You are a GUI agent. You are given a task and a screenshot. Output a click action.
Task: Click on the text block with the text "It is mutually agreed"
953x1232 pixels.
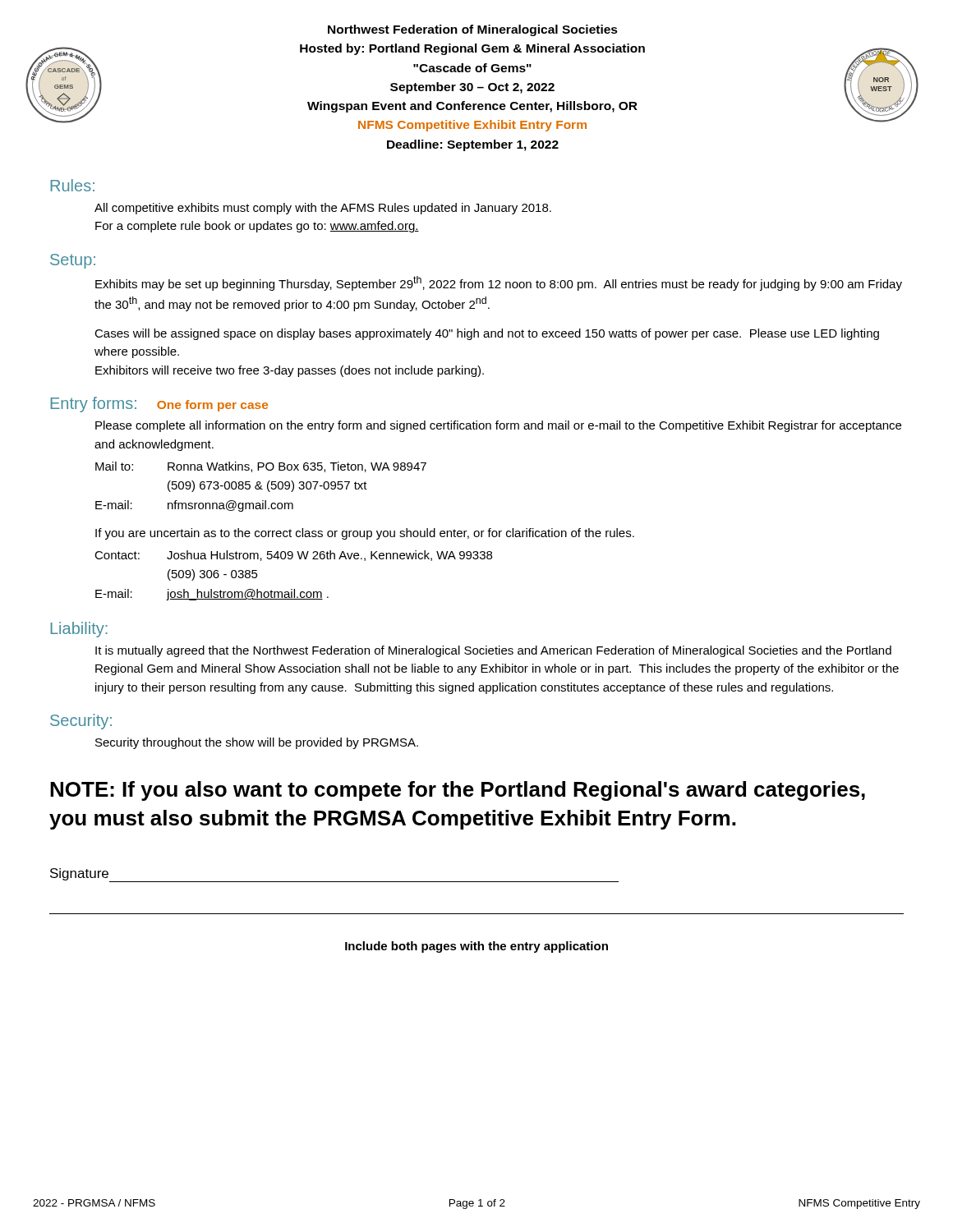[x=497, y=668]
